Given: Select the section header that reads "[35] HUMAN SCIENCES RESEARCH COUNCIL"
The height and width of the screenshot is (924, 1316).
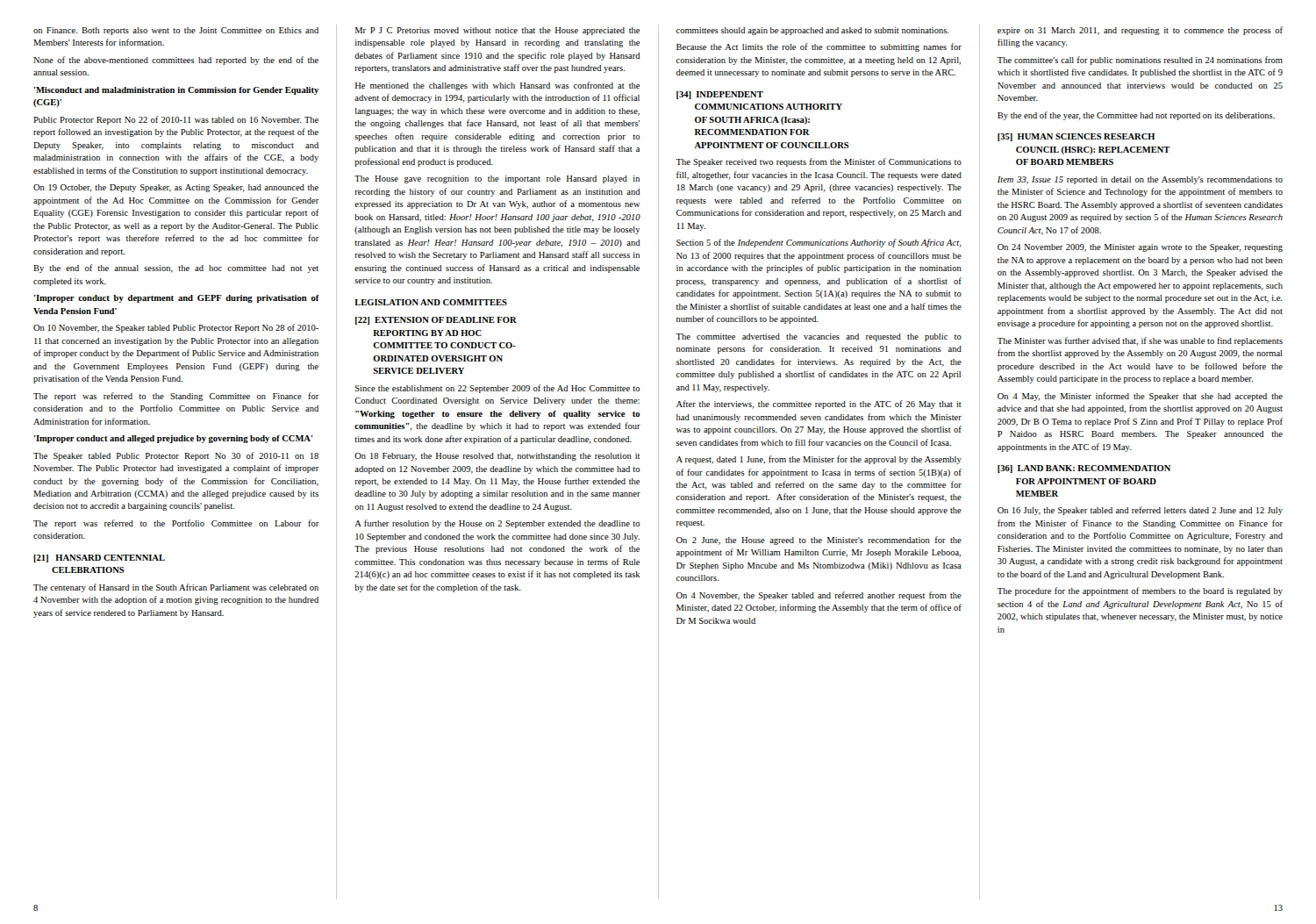Looking at the screenshot, I should pyautogui.click(x=1140, y=150).
